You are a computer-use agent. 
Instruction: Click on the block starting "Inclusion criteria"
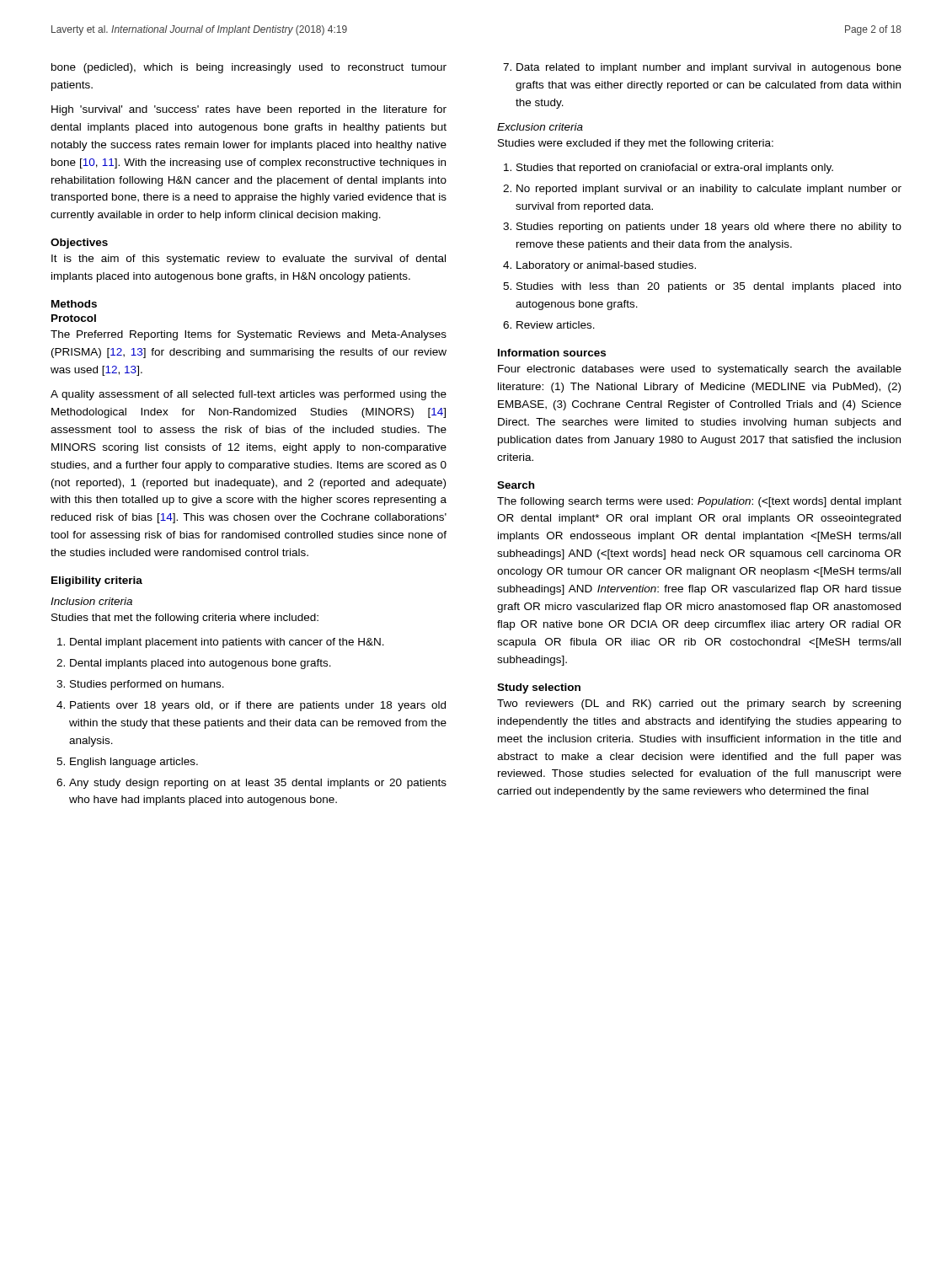coord(92,601)
